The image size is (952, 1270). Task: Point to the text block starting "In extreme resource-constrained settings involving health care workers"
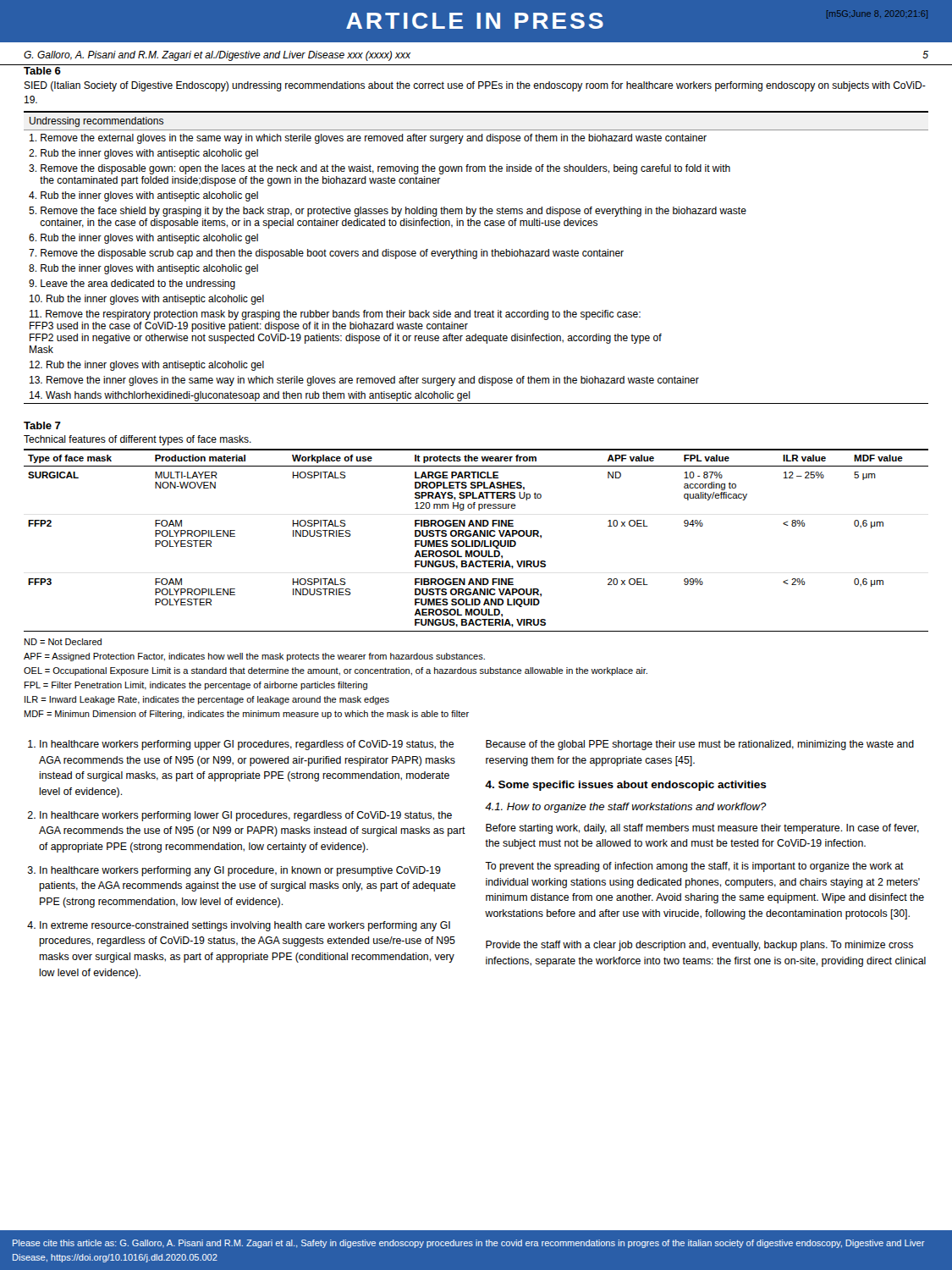tap(247, 949)
